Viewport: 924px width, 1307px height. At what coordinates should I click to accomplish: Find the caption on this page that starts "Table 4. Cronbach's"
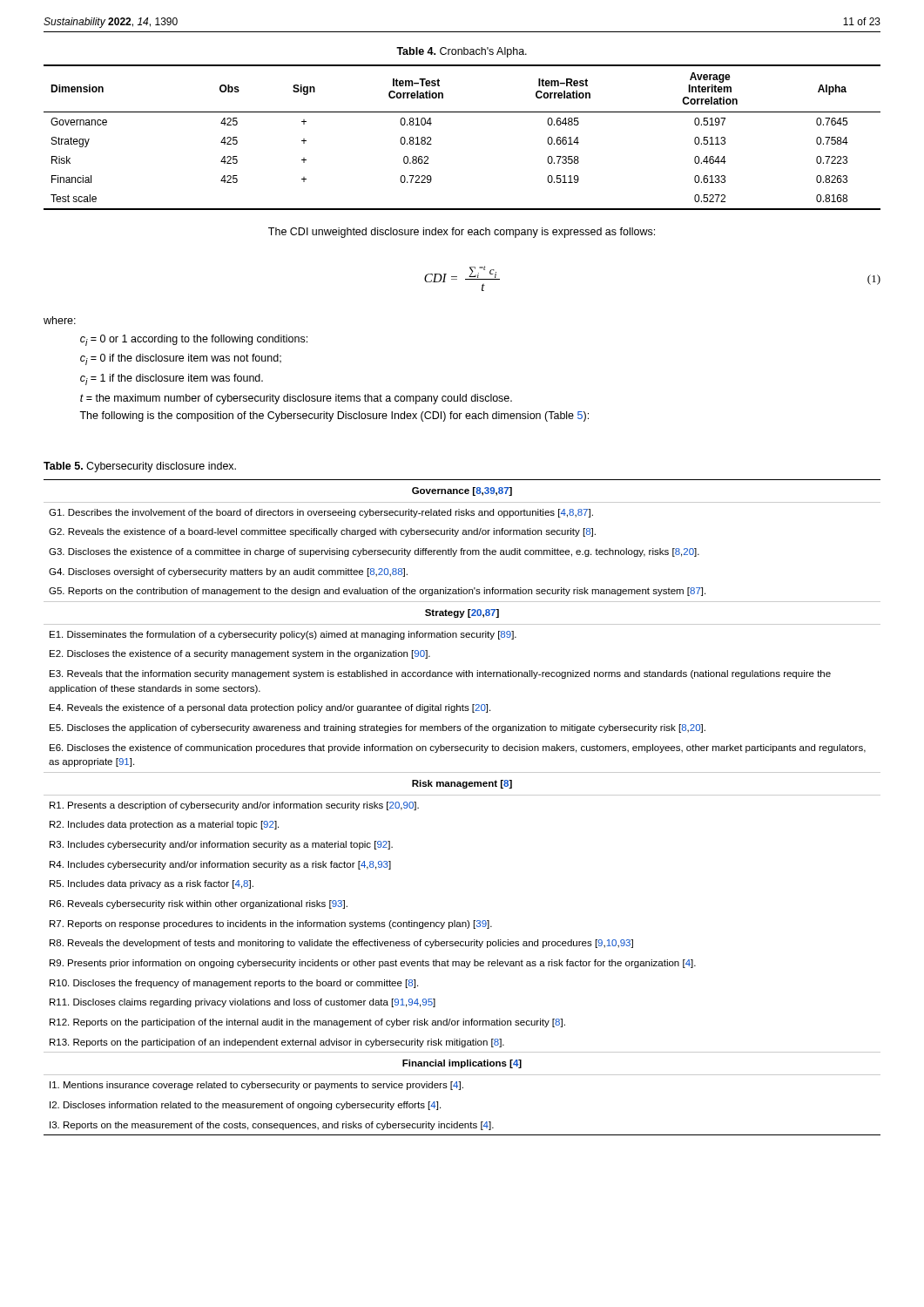click(x=462, y=51)
